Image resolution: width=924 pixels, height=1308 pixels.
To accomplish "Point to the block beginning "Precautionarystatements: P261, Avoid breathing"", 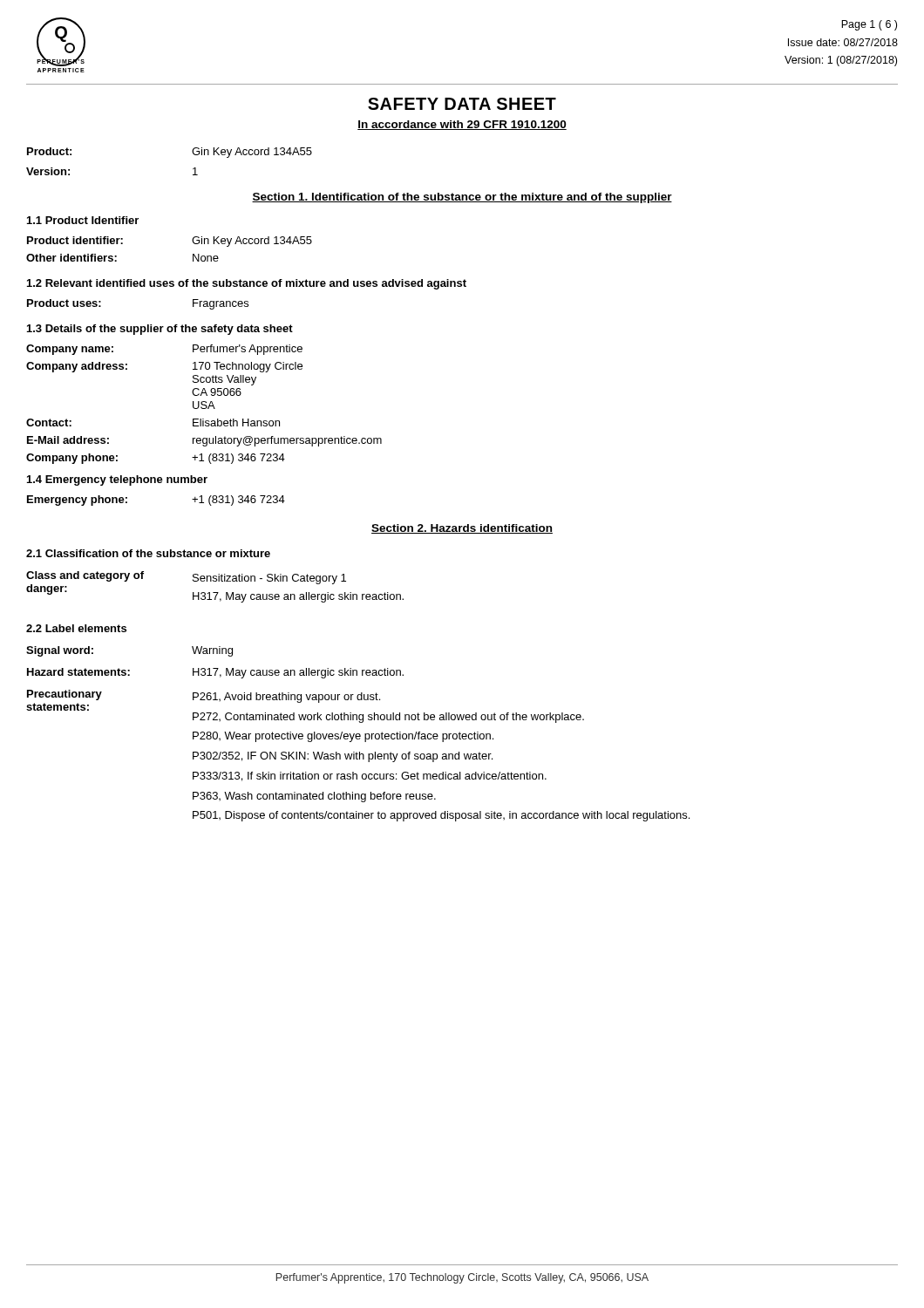I will 462,756.
